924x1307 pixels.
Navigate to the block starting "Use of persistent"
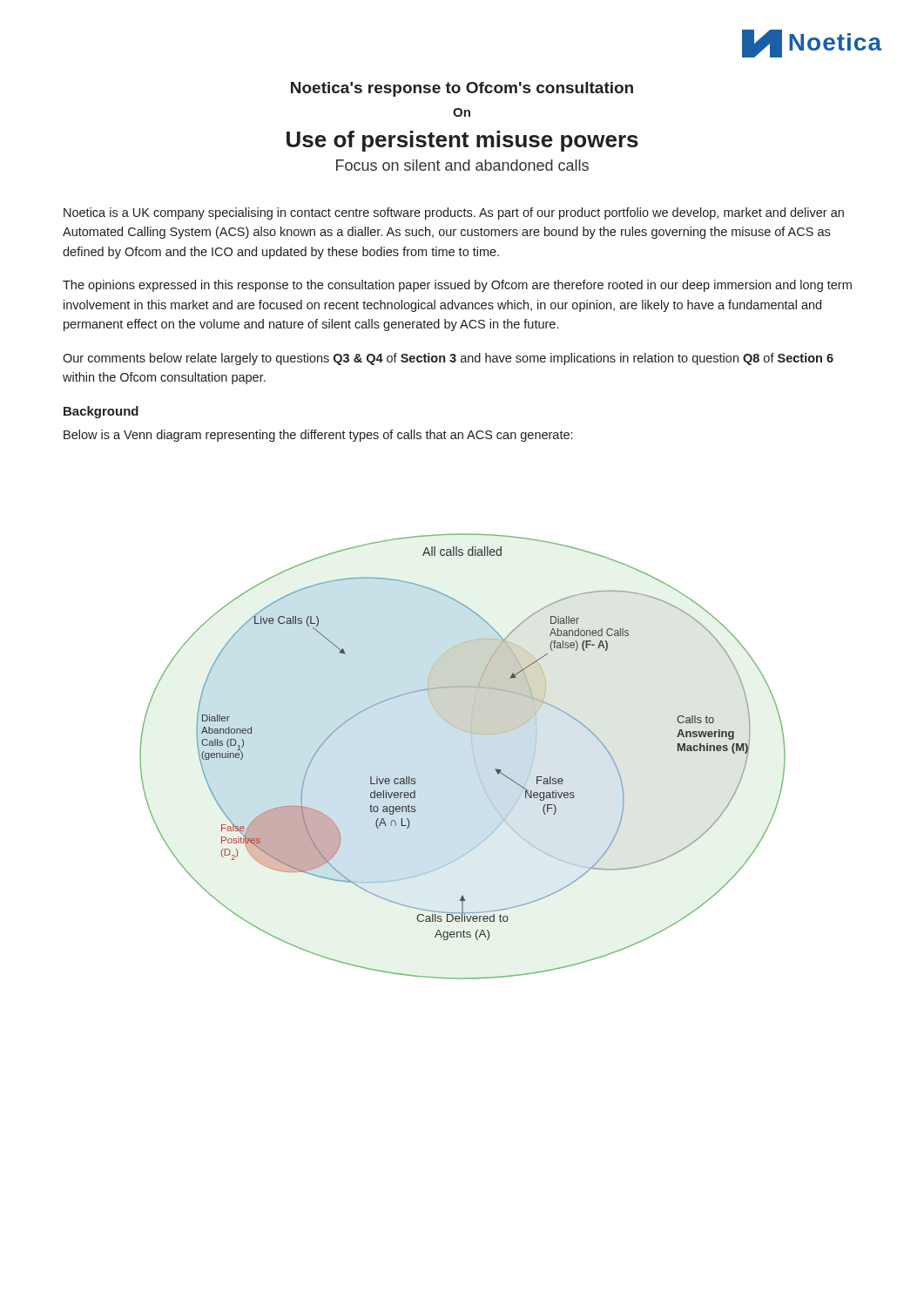point(462,139)
